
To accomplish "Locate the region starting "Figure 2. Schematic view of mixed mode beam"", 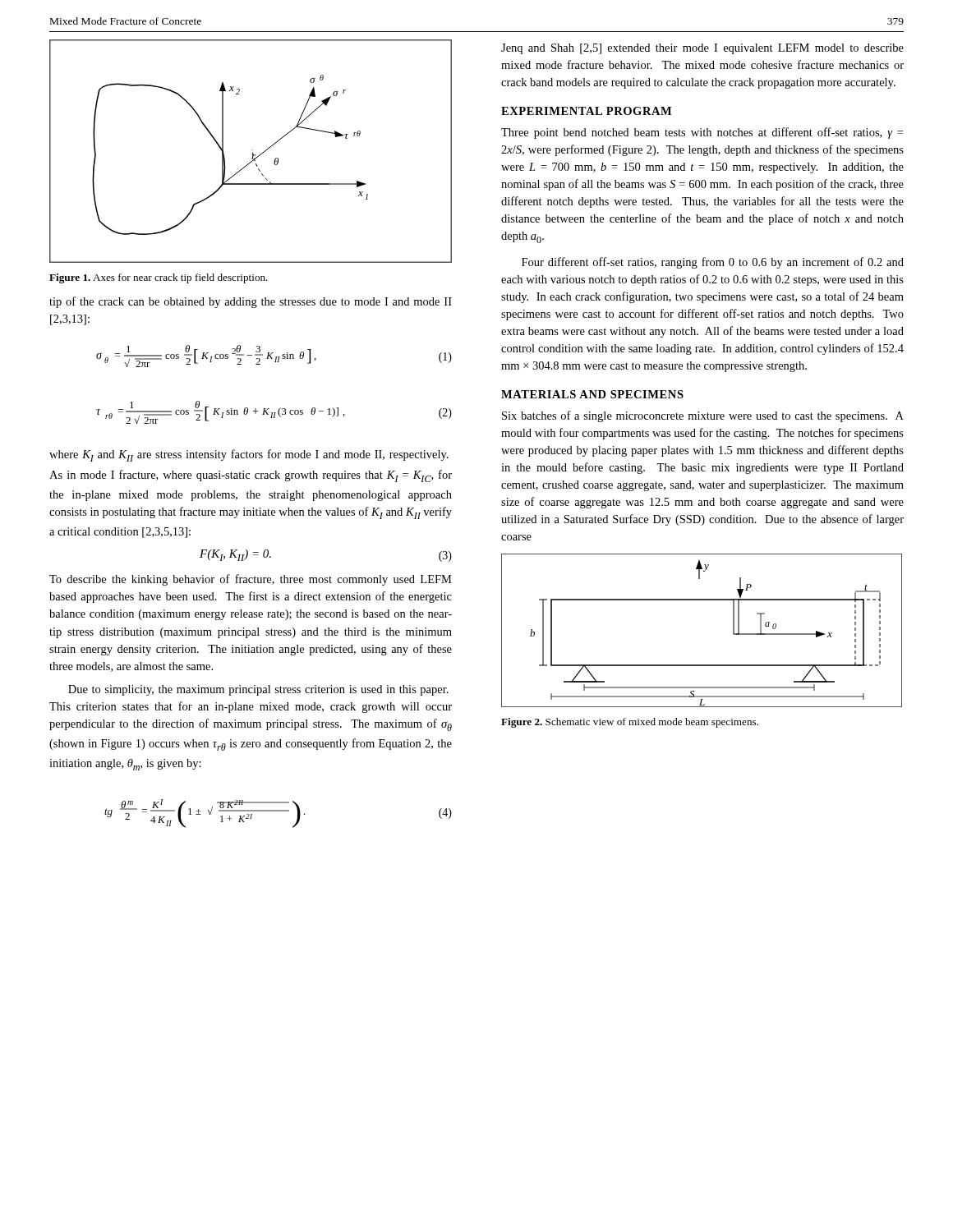I will click(x=630, y=721).
